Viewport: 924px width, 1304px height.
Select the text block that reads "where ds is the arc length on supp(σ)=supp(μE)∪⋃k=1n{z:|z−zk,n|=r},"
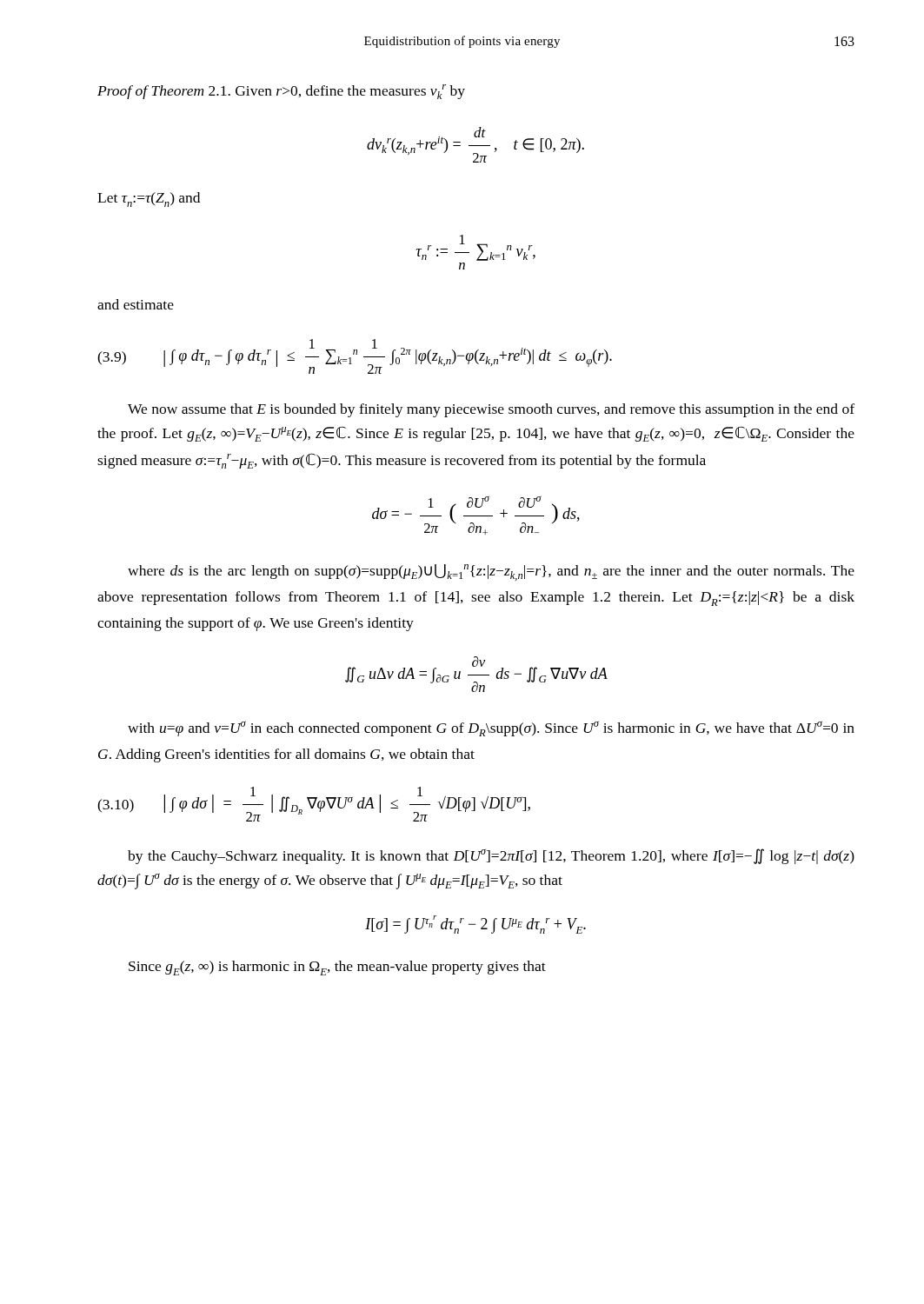pyautogui.click(x=476, y=595)
